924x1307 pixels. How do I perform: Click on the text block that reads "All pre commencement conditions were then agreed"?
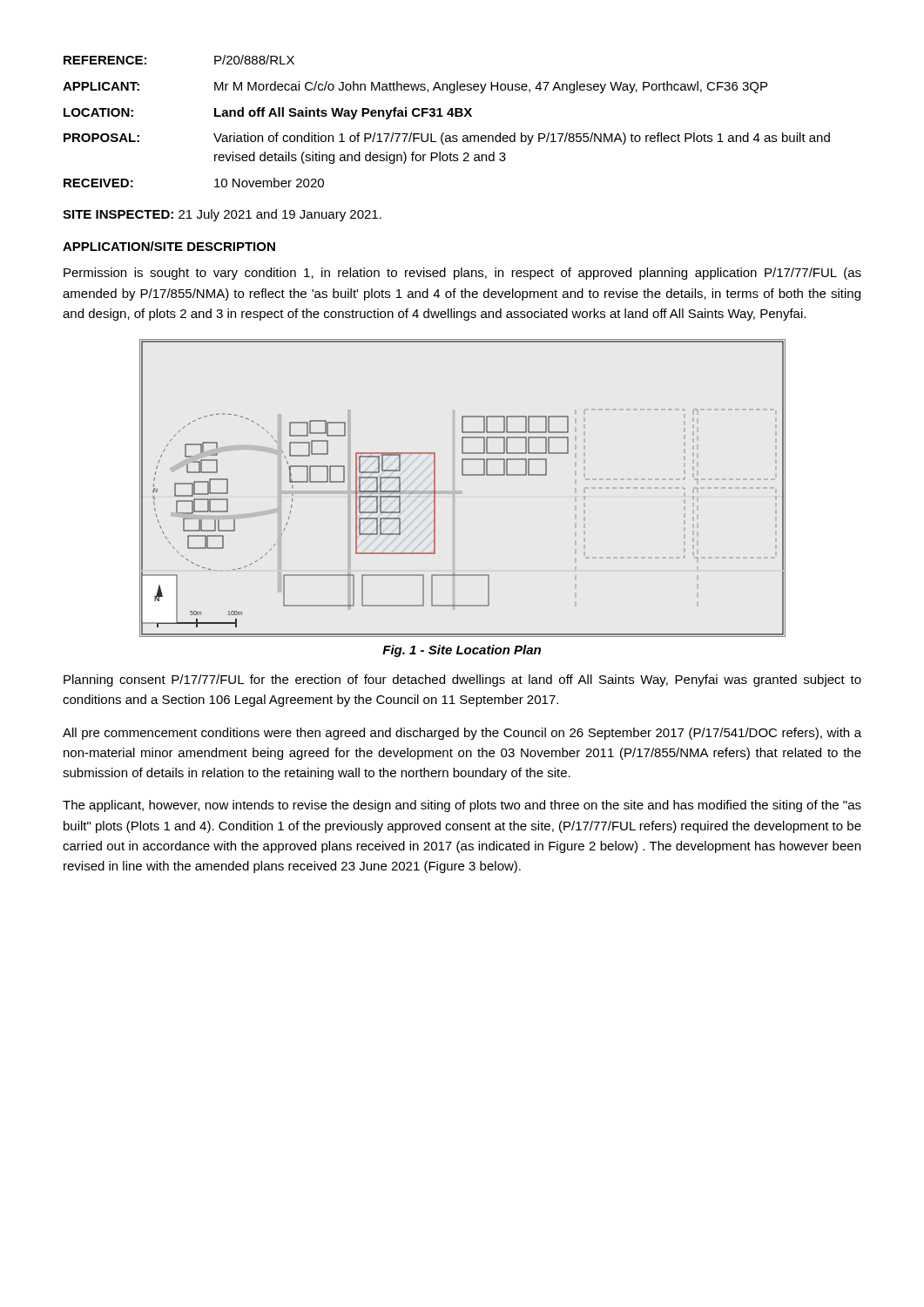pos(462,752)
